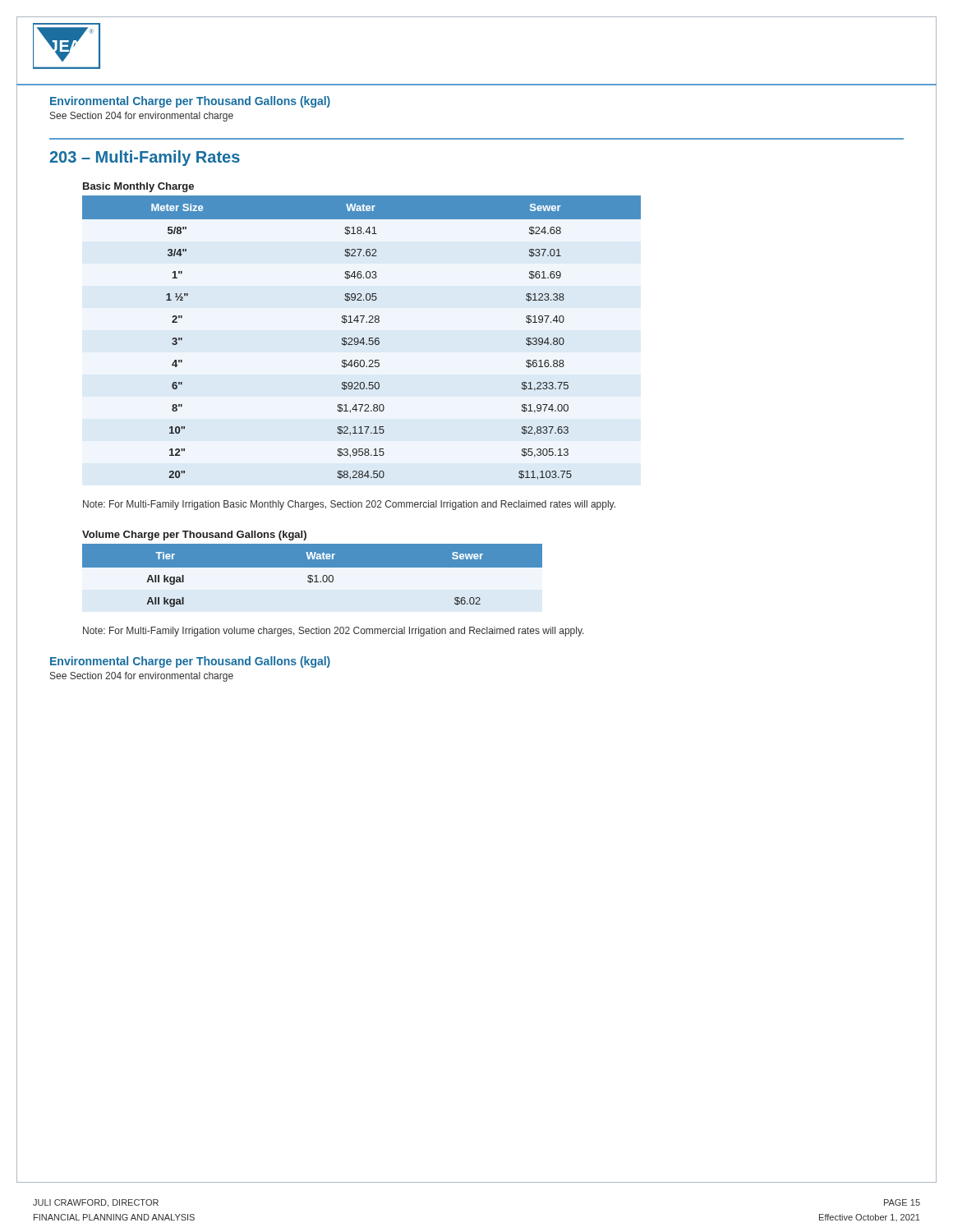Find the section header that says "203 – Multi-Family"
953x1232 pixels.
[x=145, y=157]
